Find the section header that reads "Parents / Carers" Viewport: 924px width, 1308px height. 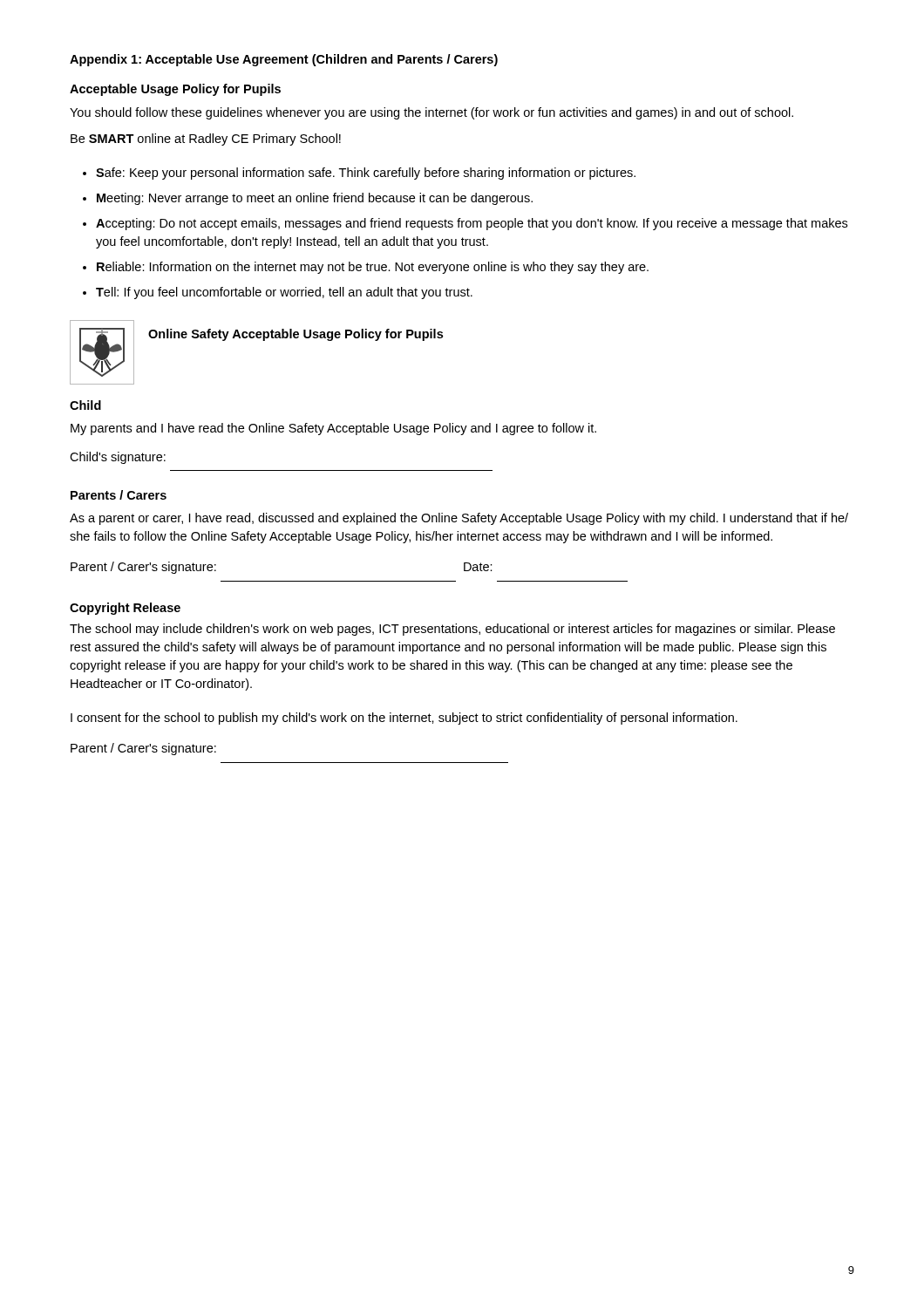tap(118, 496)
